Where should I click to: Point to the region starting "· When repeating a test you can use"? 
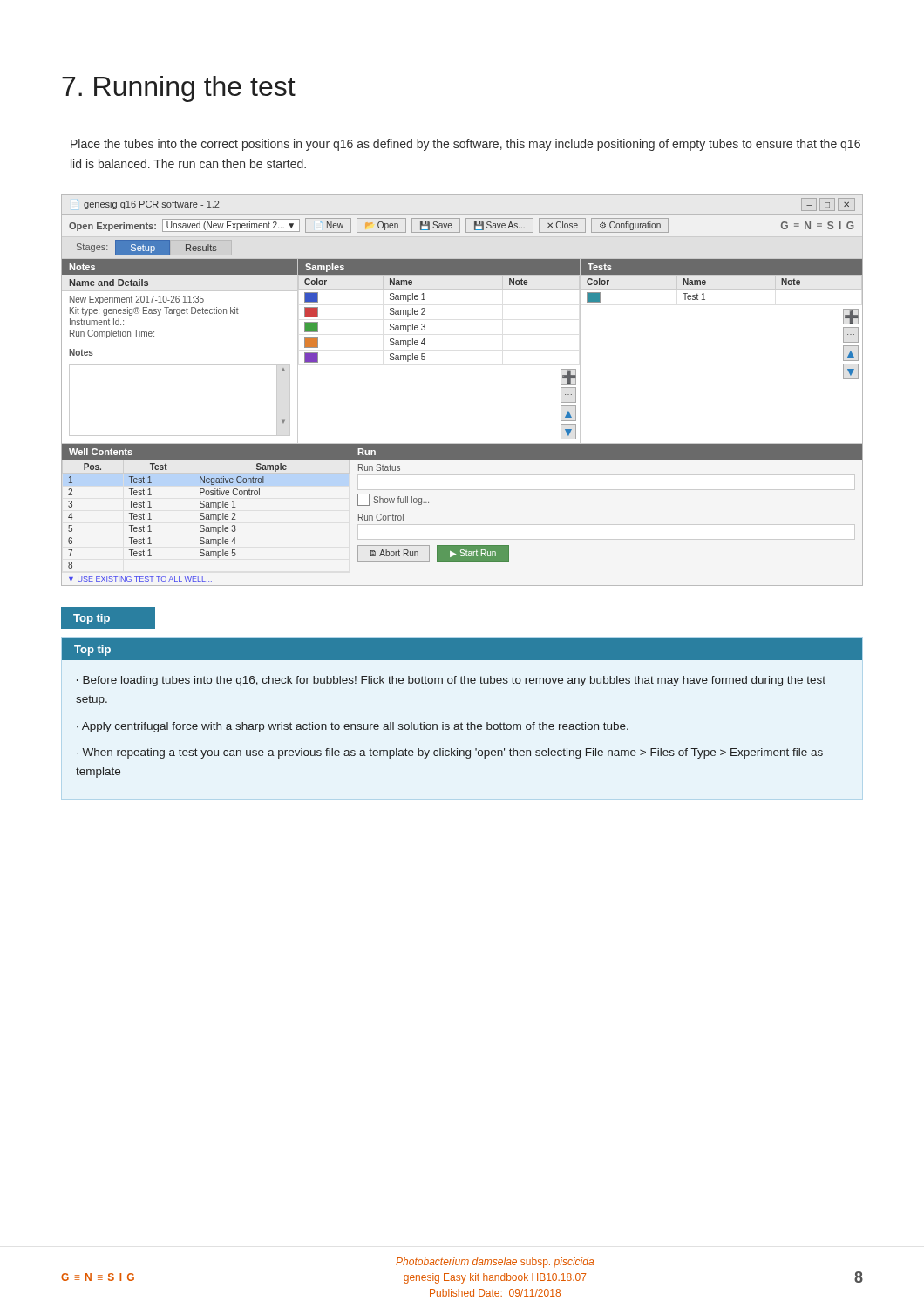click(450, 762)
